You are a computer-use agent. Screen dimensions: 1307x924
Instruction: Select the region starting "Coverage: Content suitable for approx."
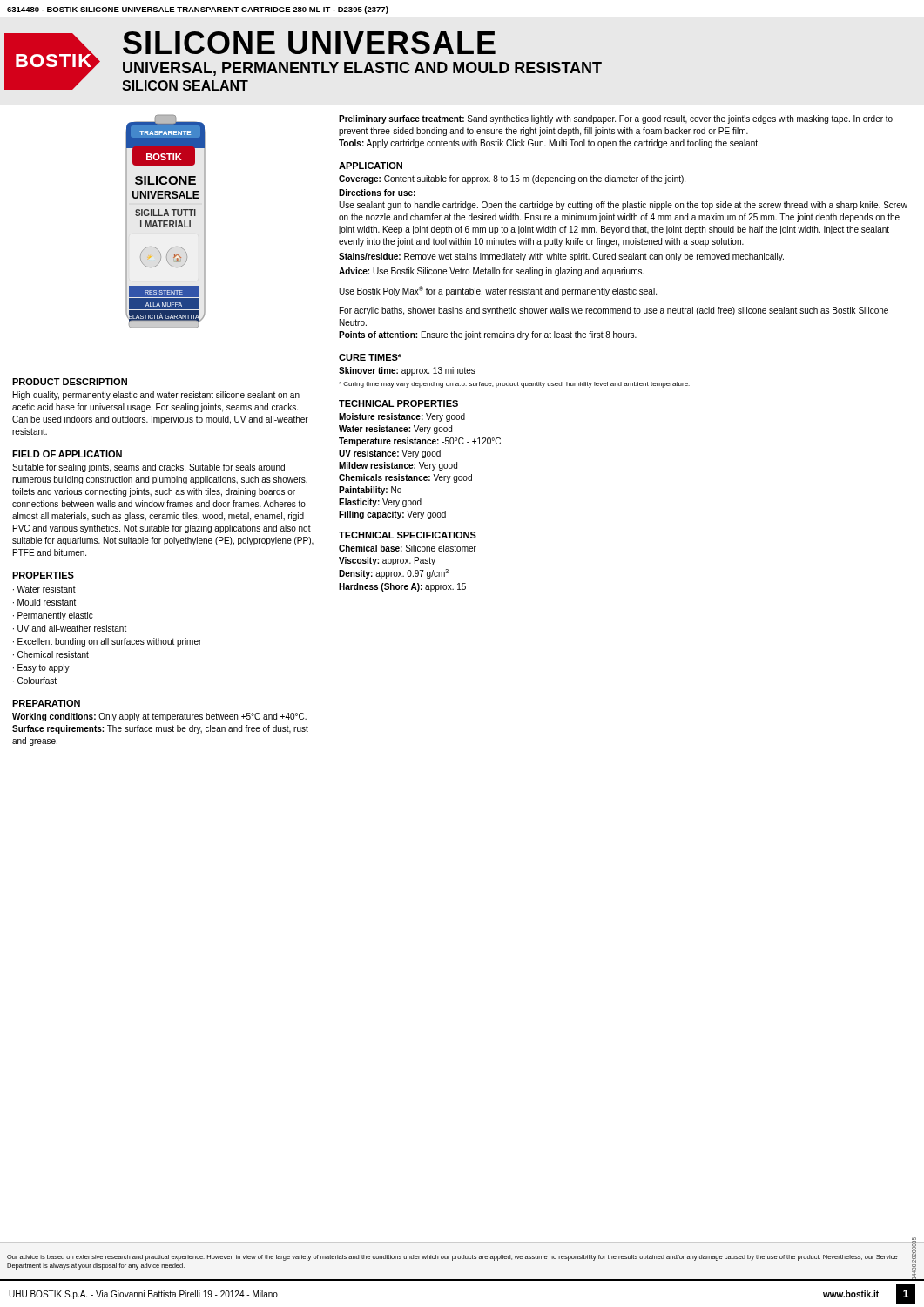(513, 179)
